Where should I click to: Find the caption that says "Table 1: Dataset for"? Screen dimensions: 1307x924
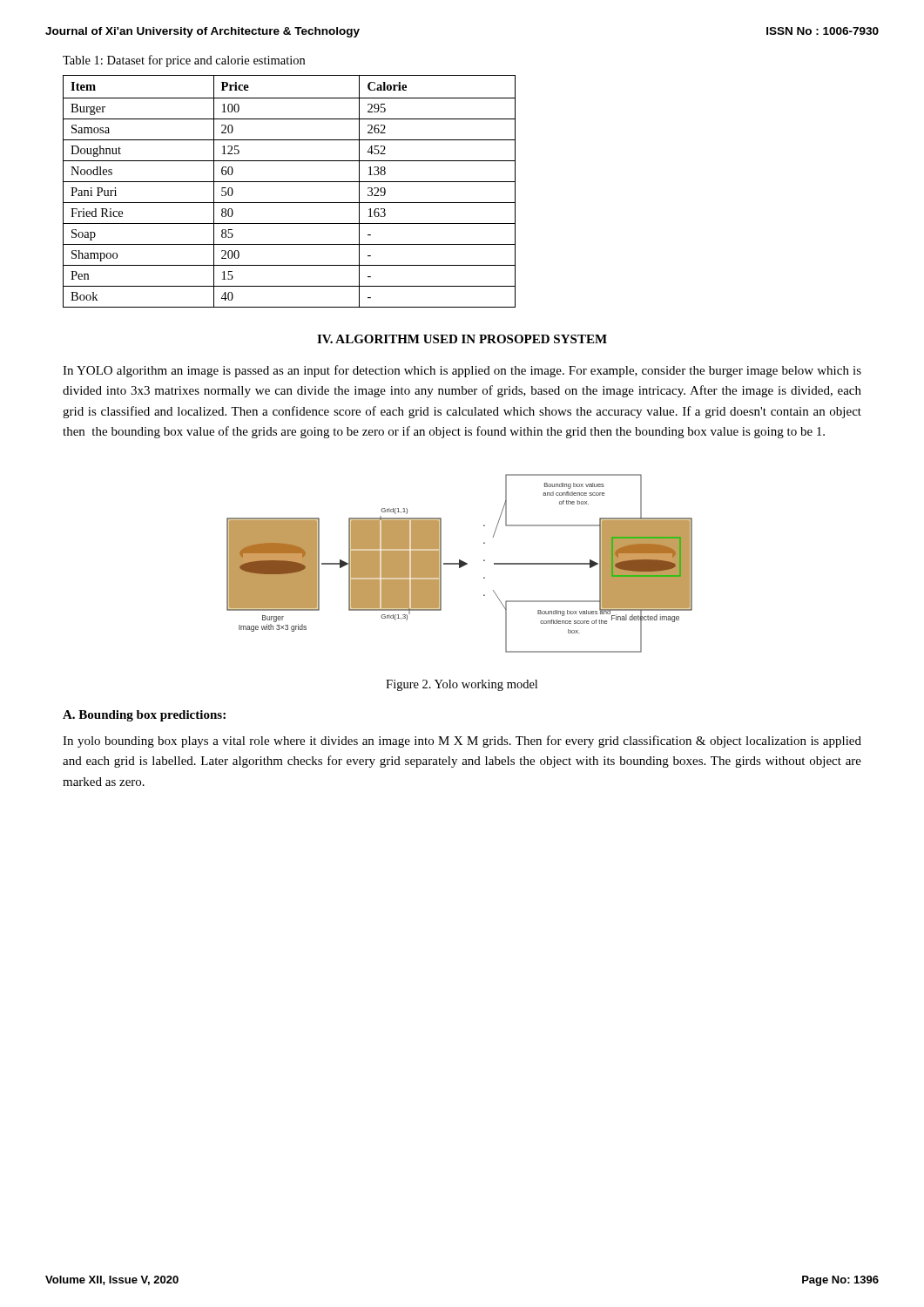(x=184, y=60)
